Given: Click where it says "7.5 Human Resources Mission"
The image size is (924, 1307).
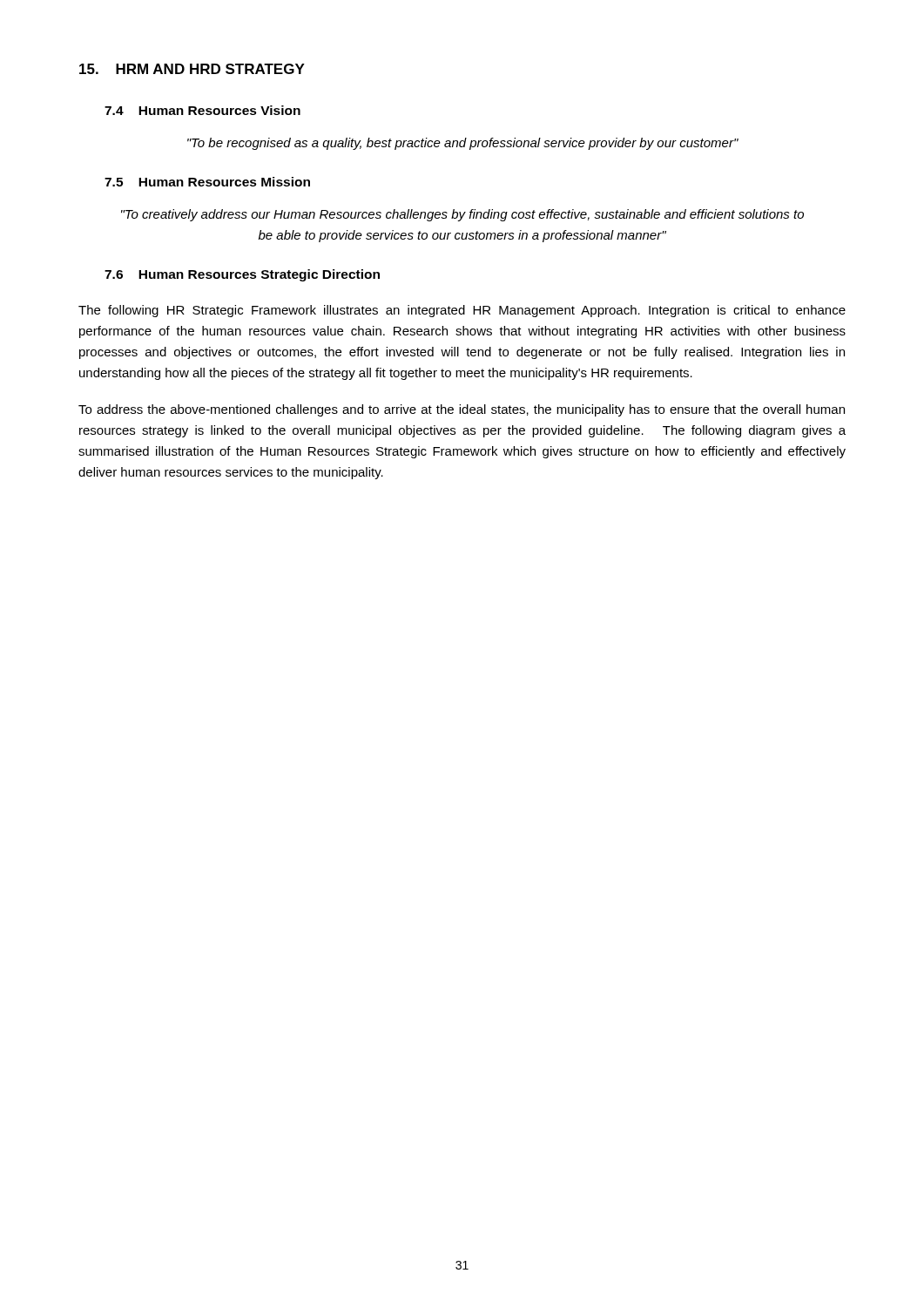Looking at the screenshot, I should 208,182.
